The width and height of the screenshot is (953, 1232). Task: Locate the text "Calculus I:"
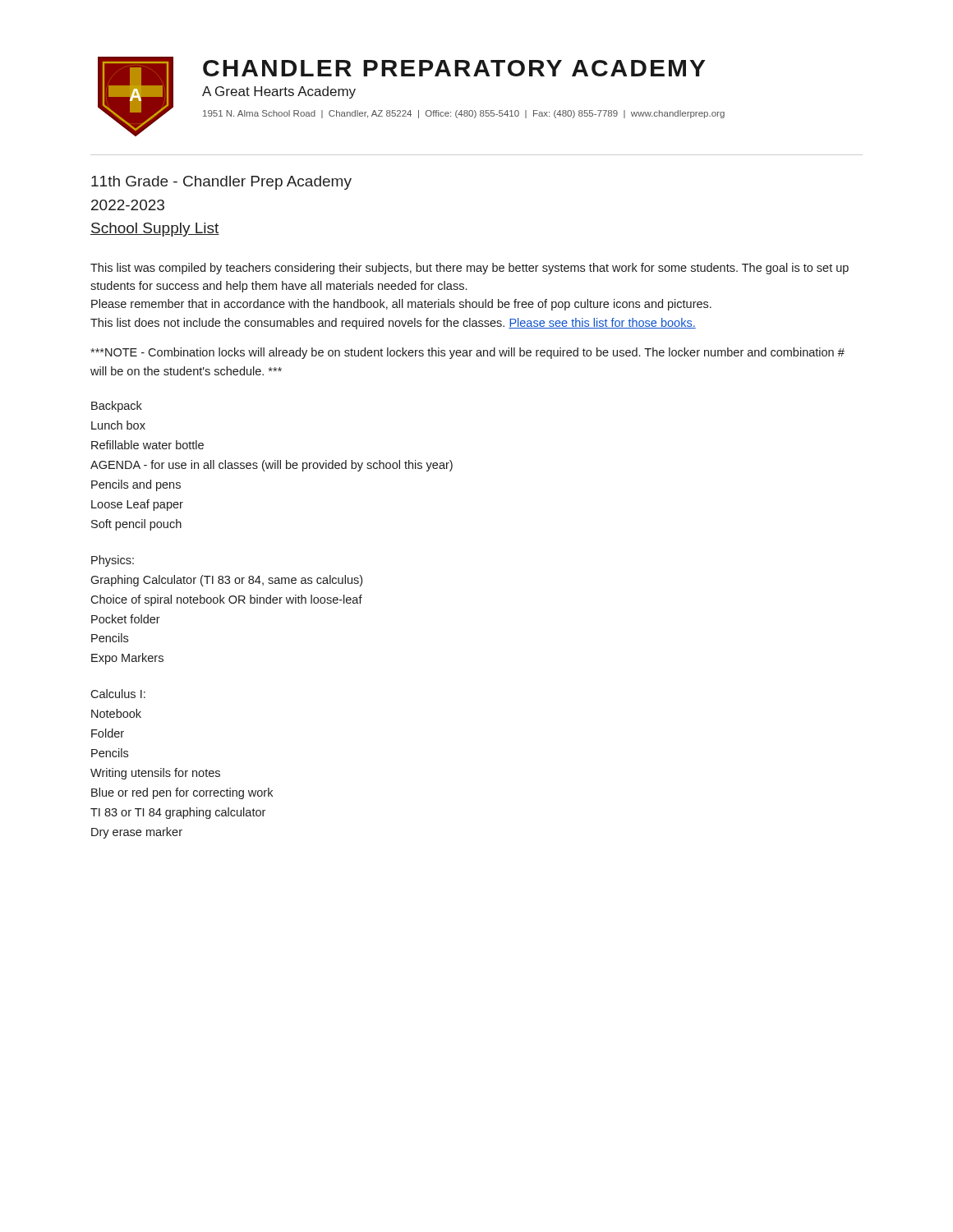pyautogui.click(x=118, y=694)
